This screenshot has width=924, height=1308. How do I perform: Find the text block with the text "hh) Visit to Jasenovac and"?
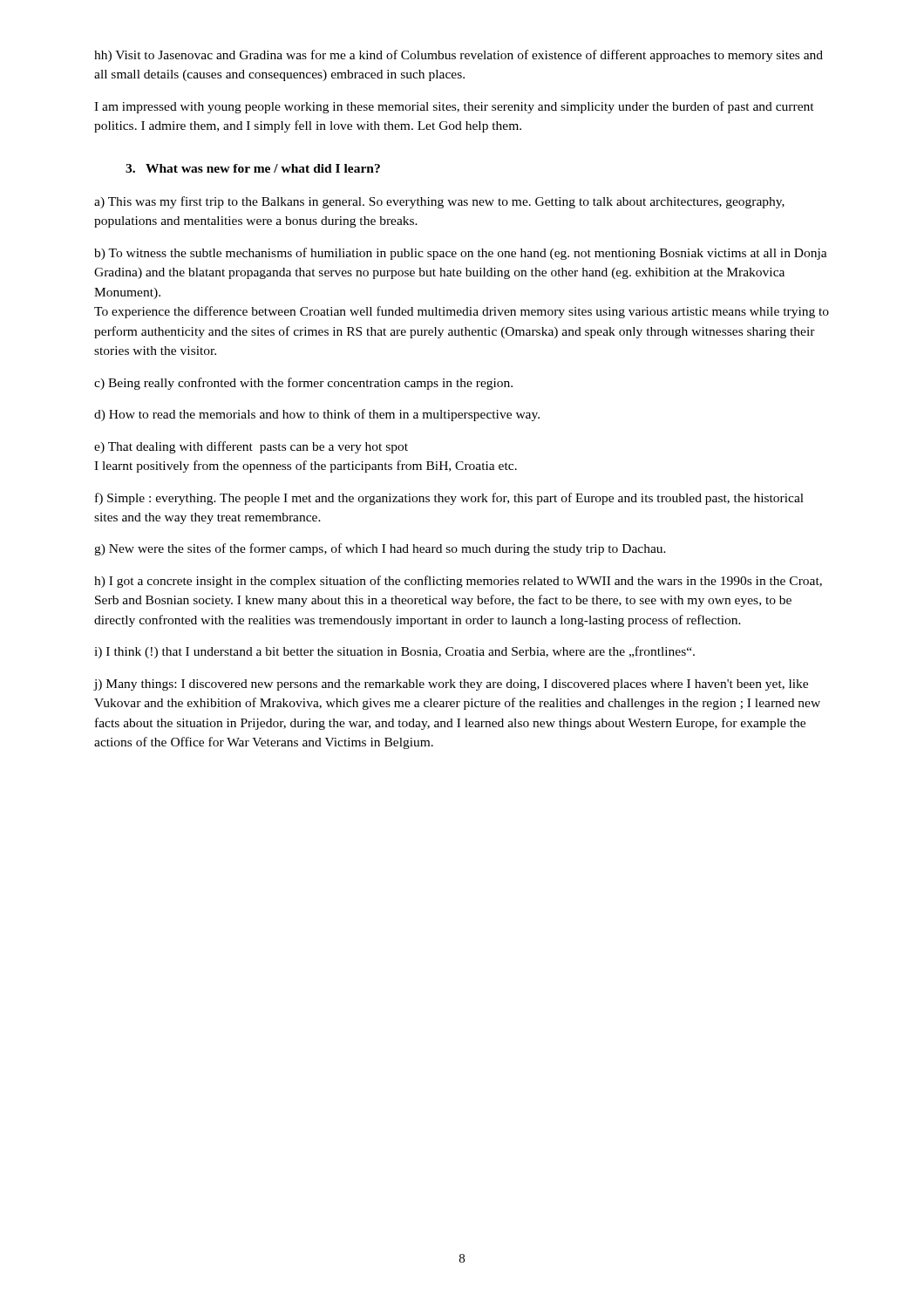(459, 64)
